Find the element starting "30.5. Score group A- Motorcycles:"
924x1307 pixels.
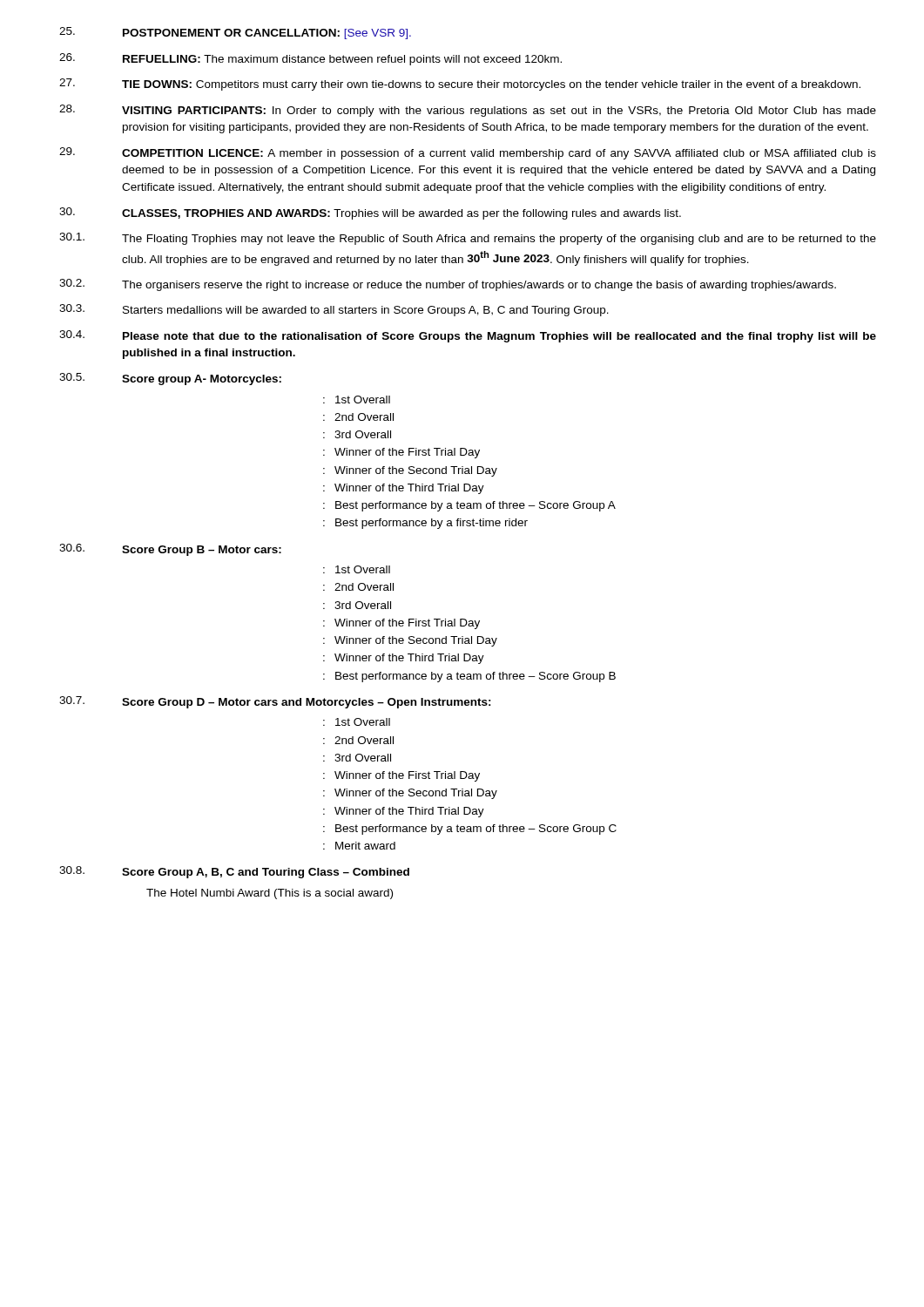[170, 379]
